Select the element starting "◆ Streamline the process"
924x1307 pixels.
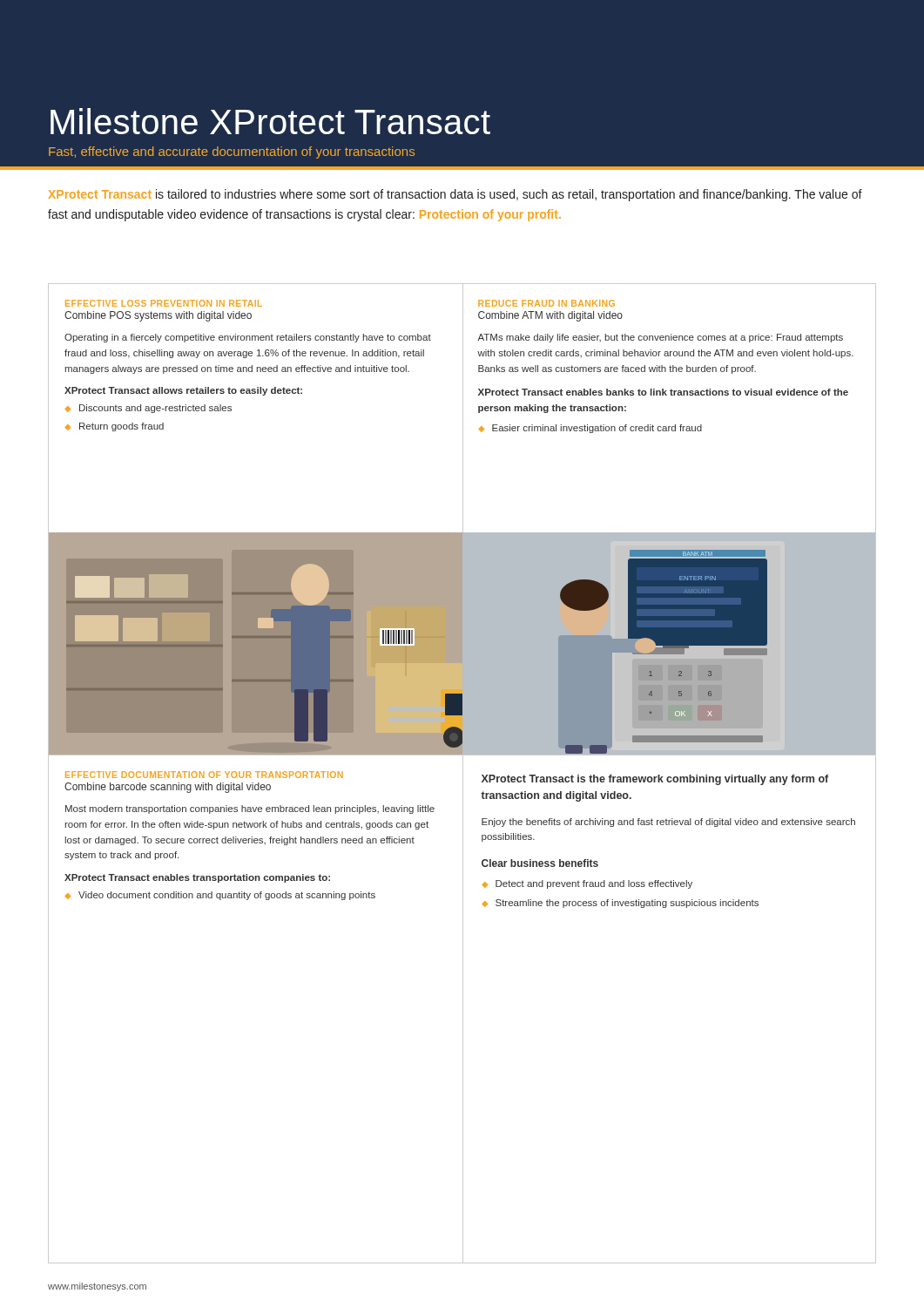tap(620, 903)
